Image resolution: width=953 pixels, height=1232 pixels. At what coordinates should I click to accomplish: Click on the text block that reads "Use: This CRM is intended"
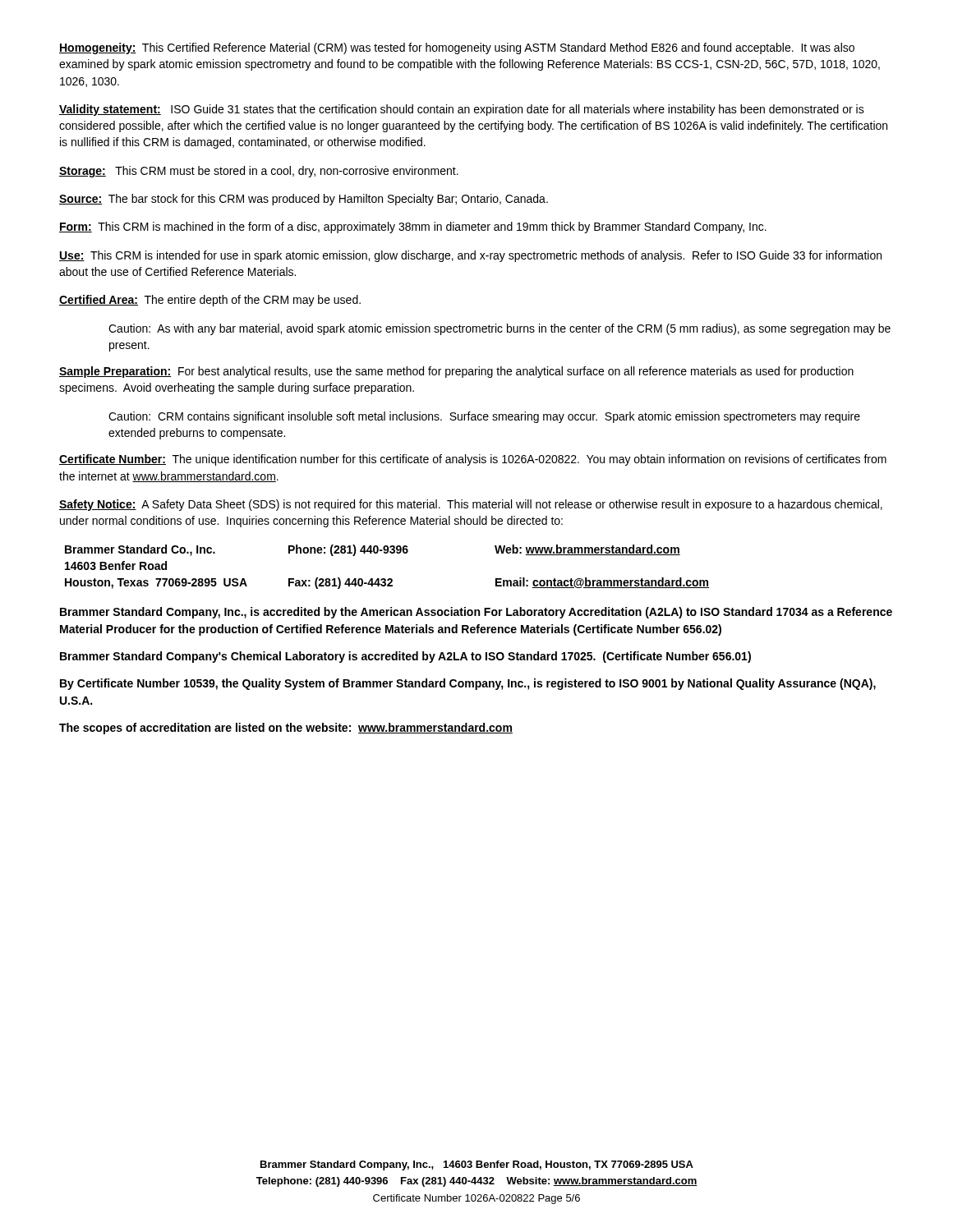pos(471,264)
